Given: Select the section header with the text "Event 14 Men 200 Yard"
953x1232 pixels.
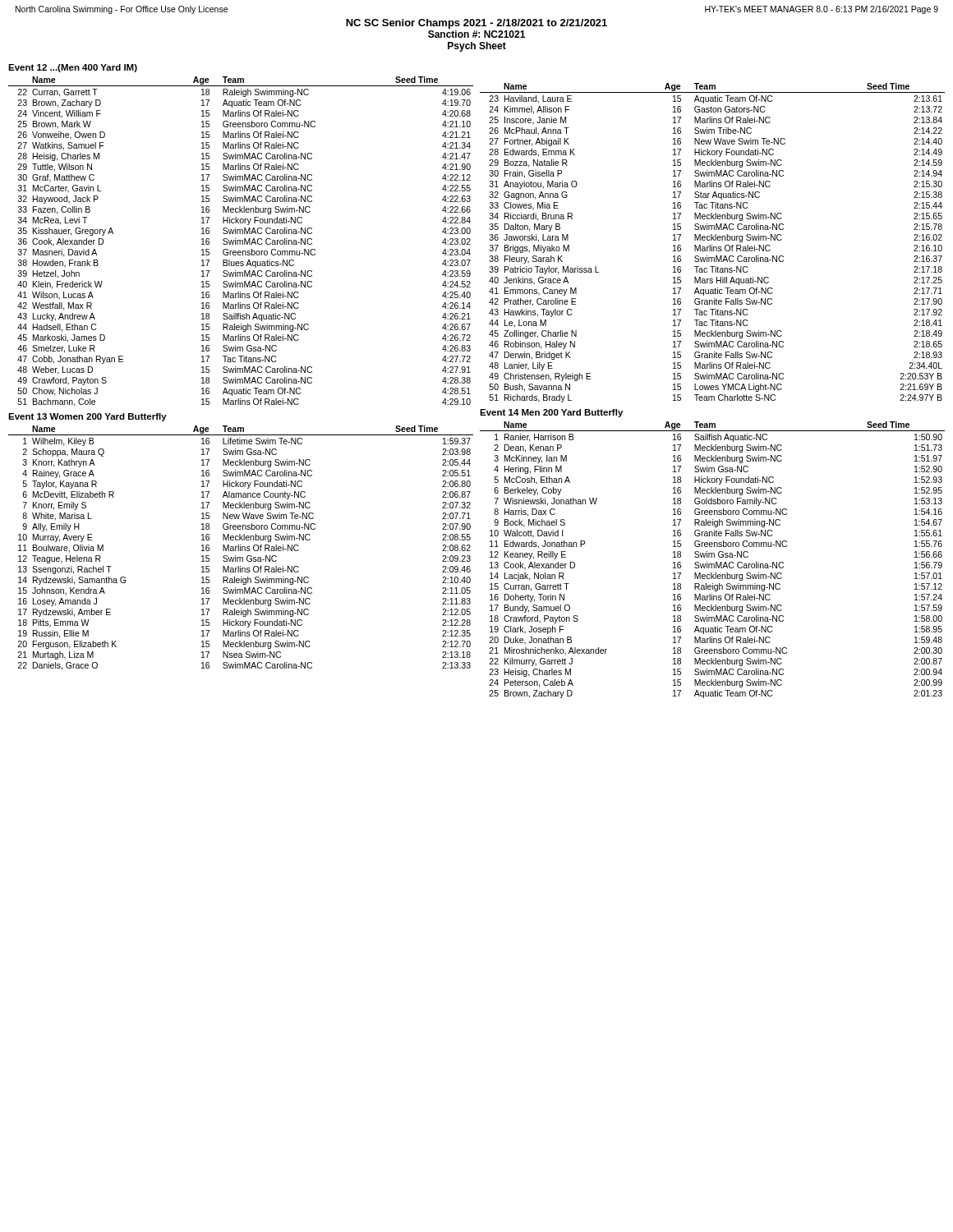Looking at the screenshot, I should [x=551, y=412].
